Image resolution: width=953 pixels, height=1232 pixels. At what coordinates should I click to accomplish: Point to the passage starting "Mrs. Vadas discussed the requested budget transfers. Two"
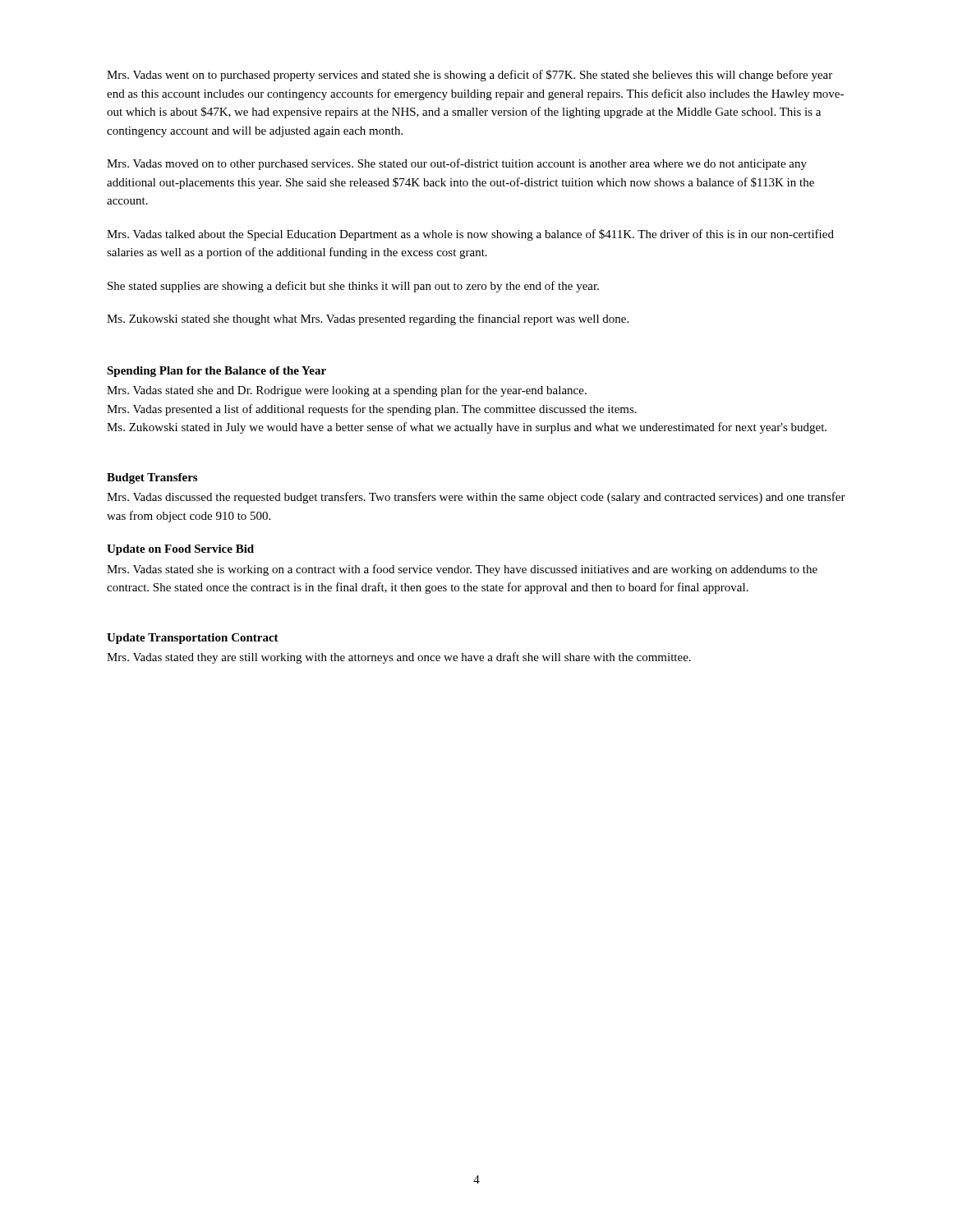pos(476,506)
